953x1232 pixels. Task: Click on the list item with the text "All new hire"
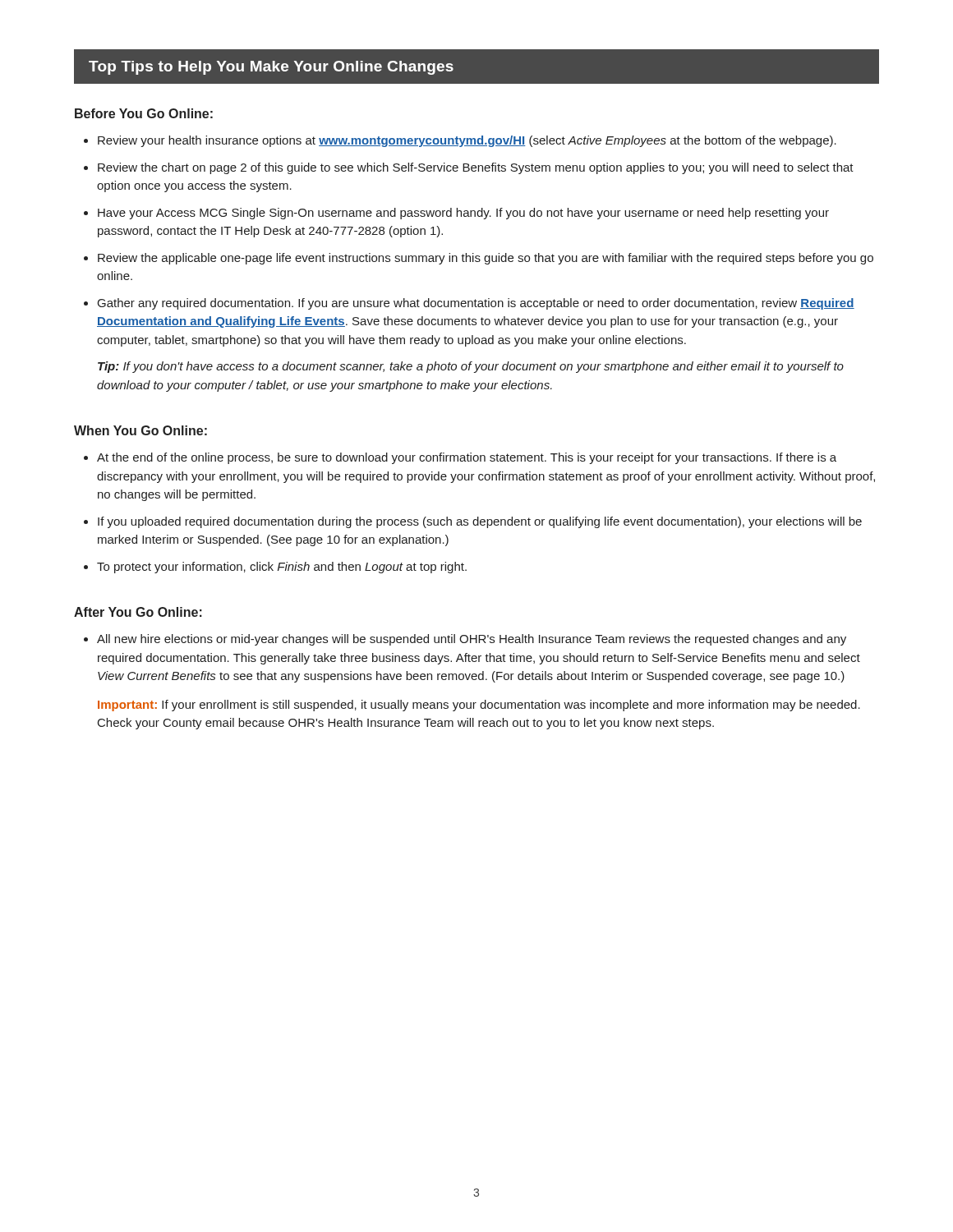point(478,657)
